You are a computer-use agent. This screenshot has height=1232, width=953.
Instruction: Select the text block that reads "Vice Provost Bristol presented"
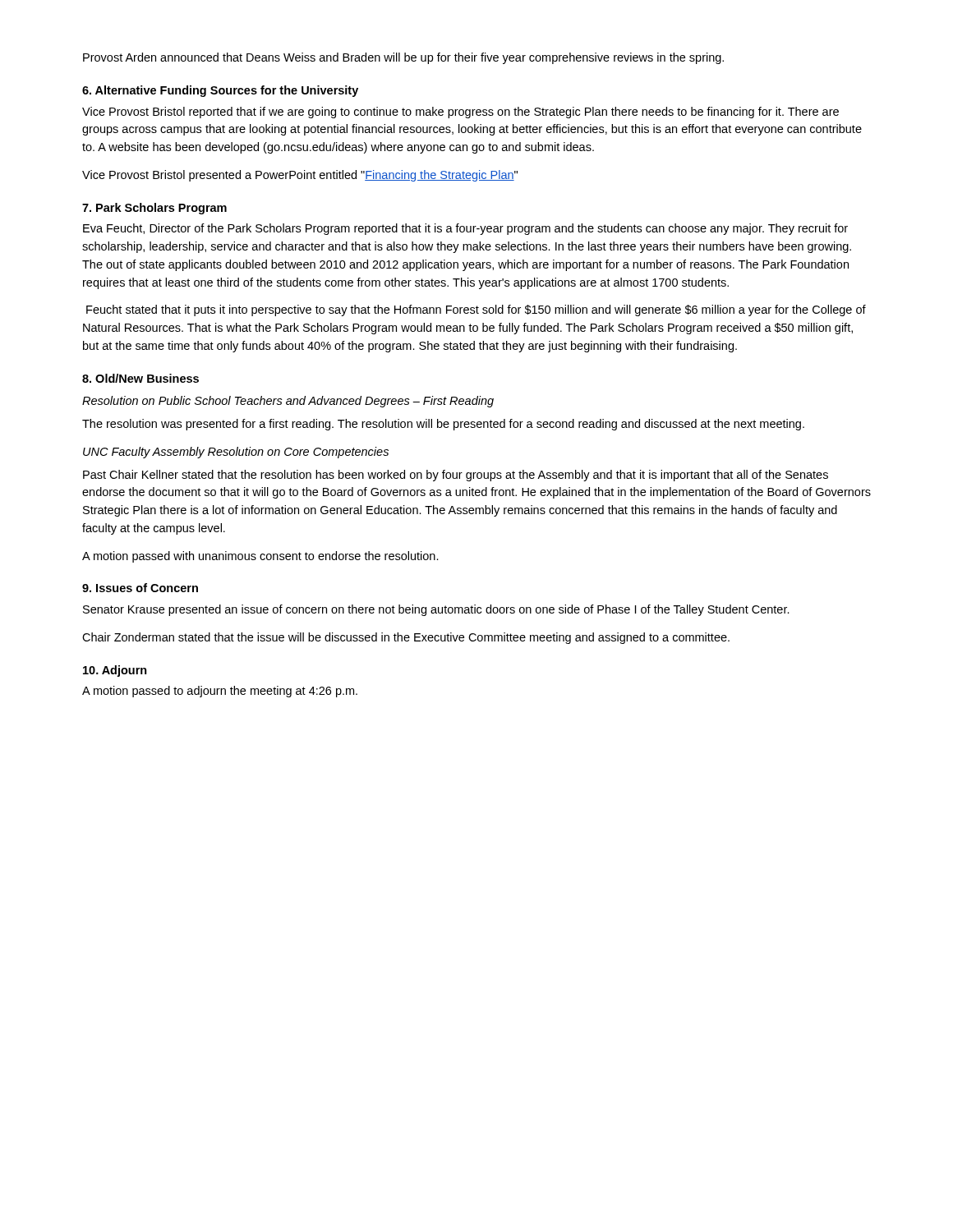(x=476, y=175)
